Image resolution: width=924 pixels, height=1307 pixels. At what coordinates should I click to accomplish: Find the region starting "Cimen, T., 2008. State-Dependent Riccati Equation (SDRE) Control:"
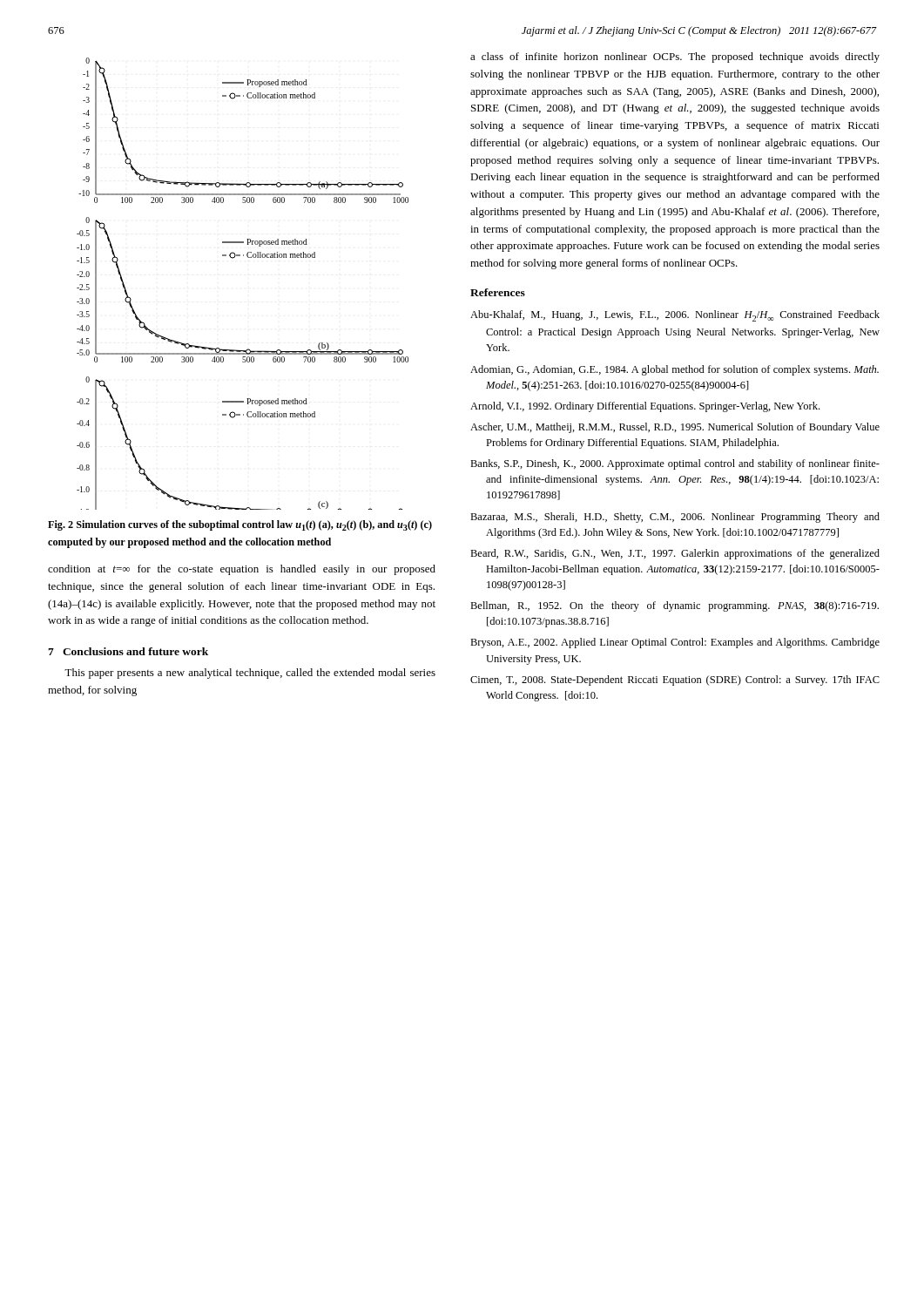(x=675, y=687)
